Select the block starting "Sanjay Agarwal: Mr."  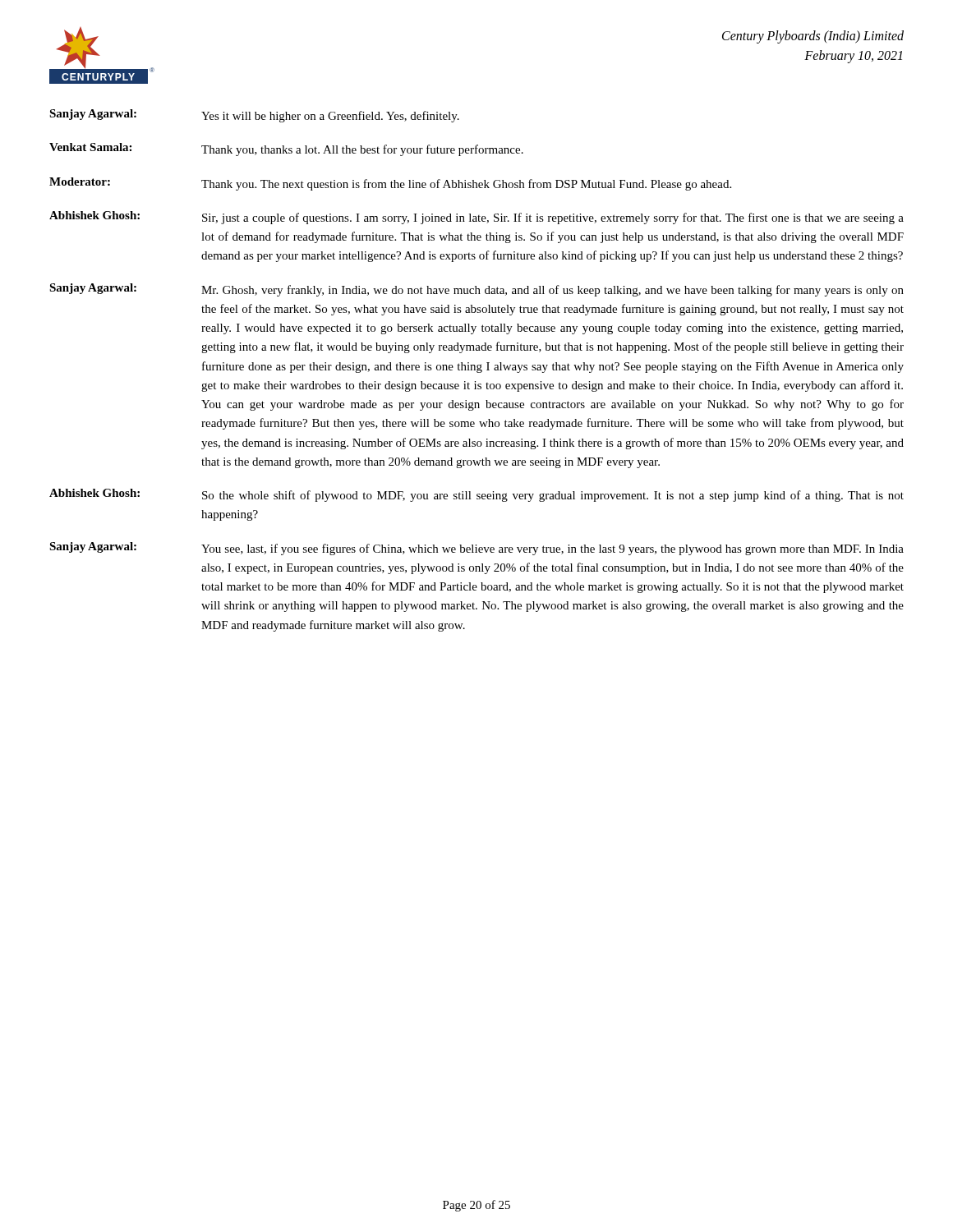(476, 376)
